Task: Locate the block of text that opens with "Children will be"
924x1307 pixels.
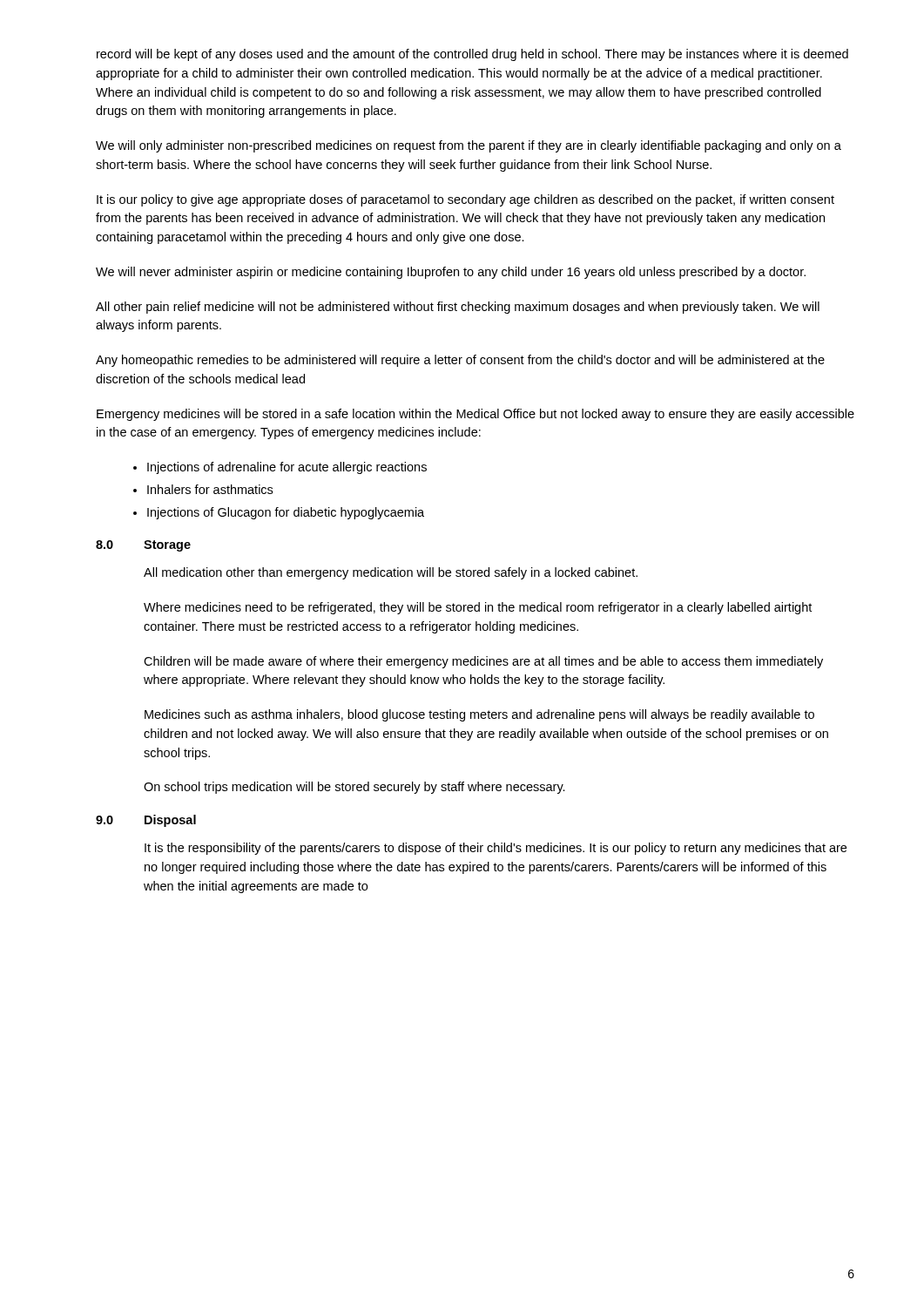Action: pyautogui.click(x=483, y=670)
